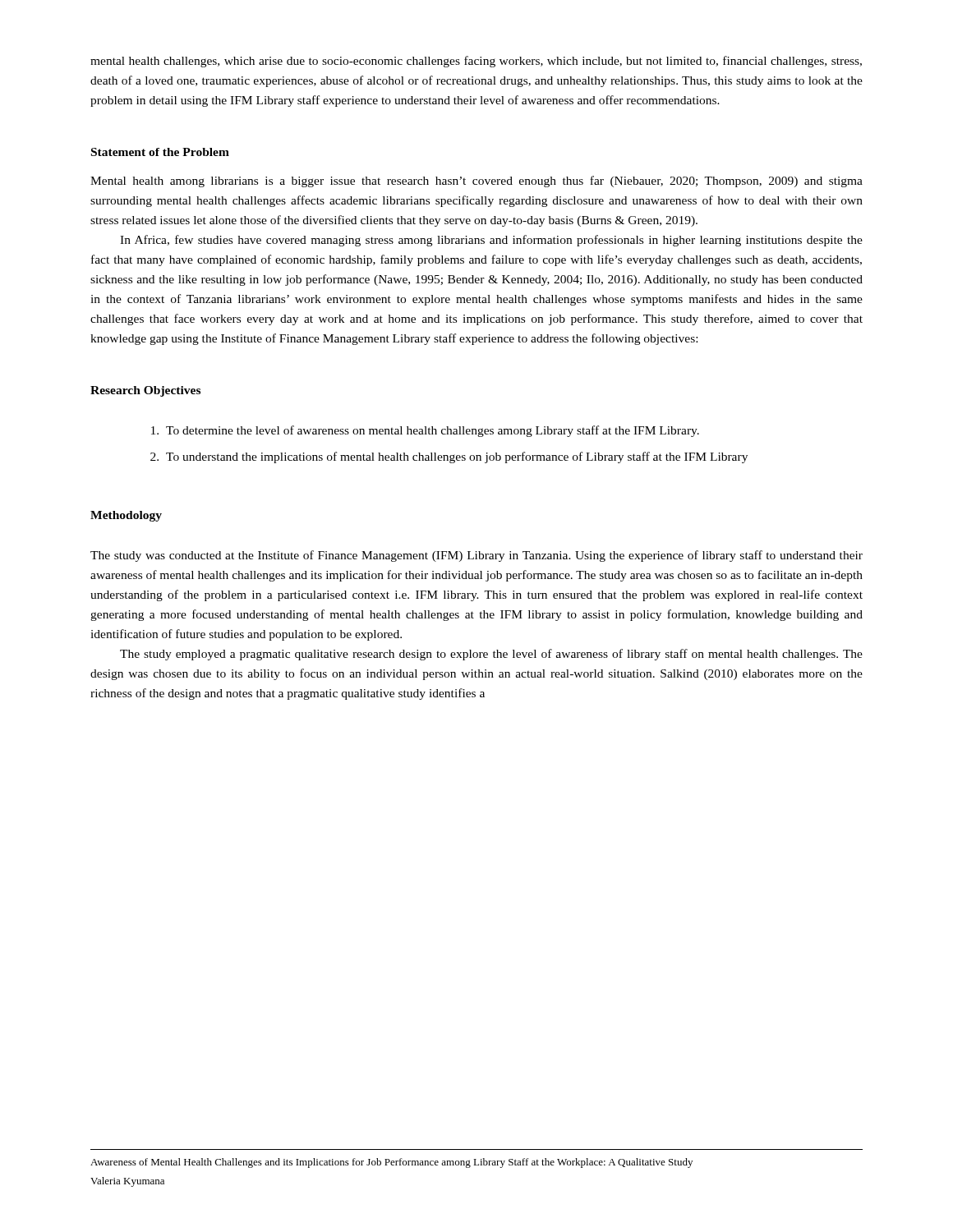Select the text block with the text "Mental health among librarians is"
This screenshot has height=1232, width=953.
[476, 260]
